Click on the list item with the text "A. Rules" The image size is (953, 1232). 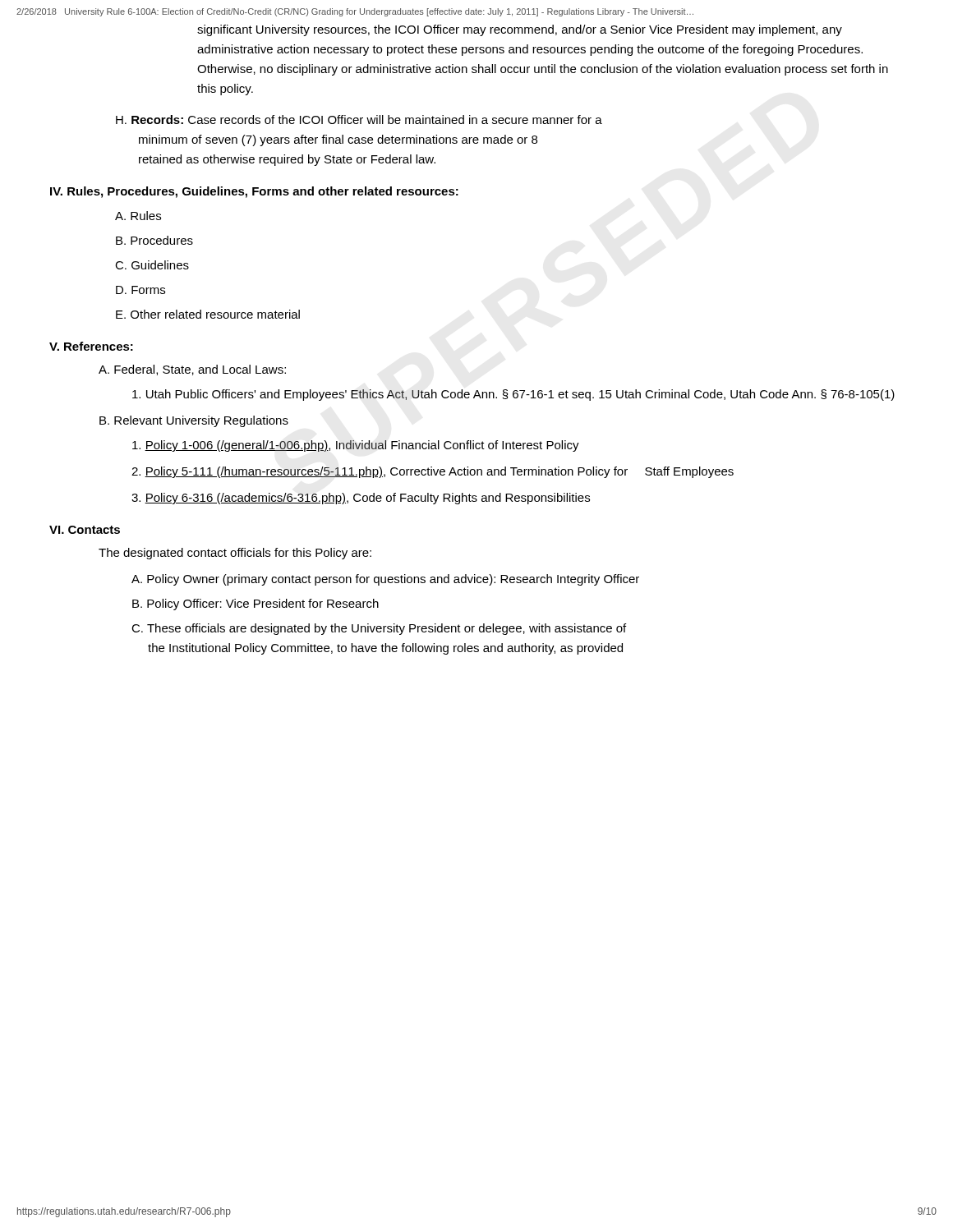pyautogui.click(x=138, y=216)
